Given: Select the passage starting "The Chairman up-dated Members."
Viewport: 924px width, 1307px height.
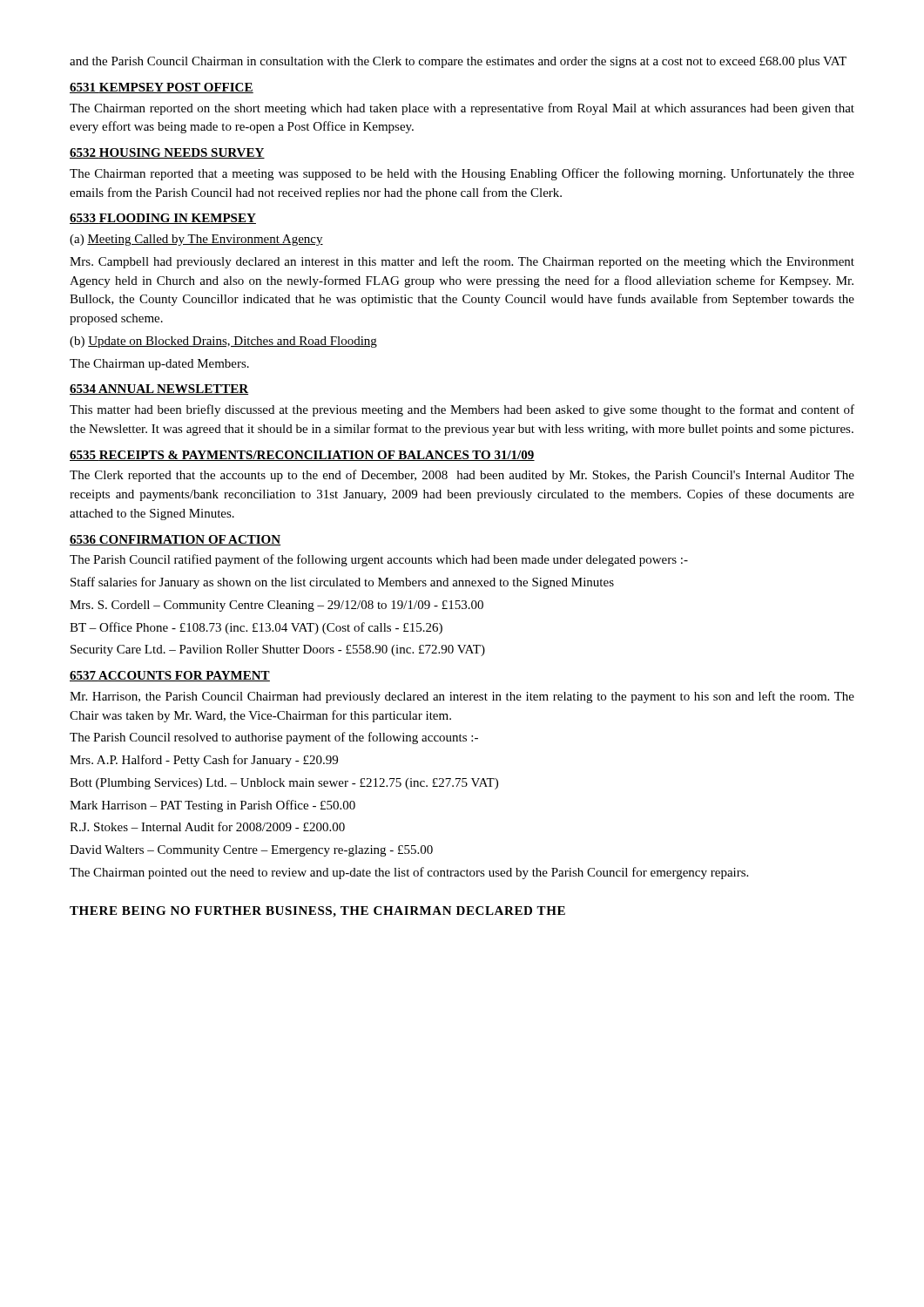Looking at the screenshot, I should pos(160,363).
